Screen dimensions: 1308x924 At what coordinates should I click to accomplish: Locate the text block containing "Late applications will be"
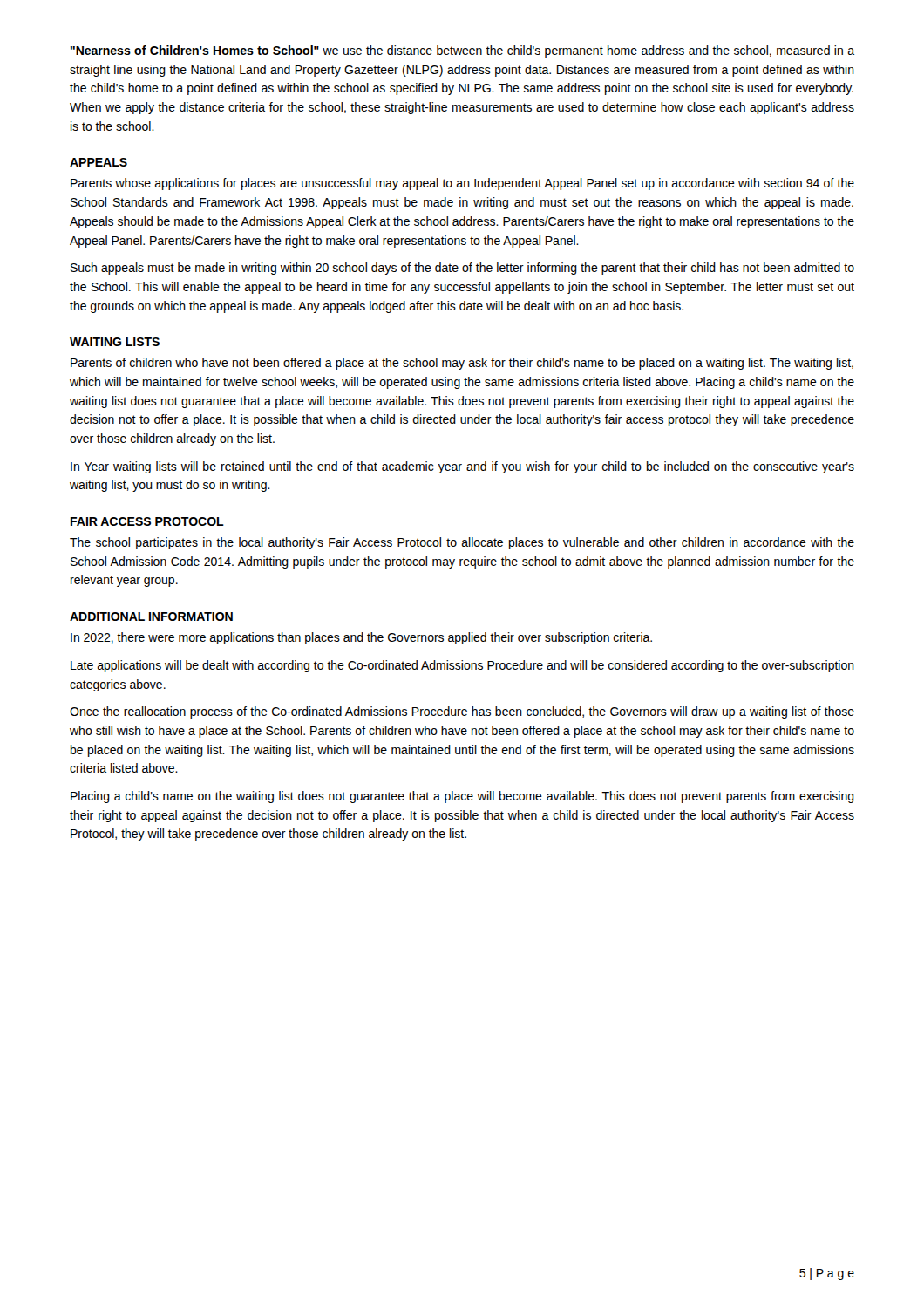[462, 675]
